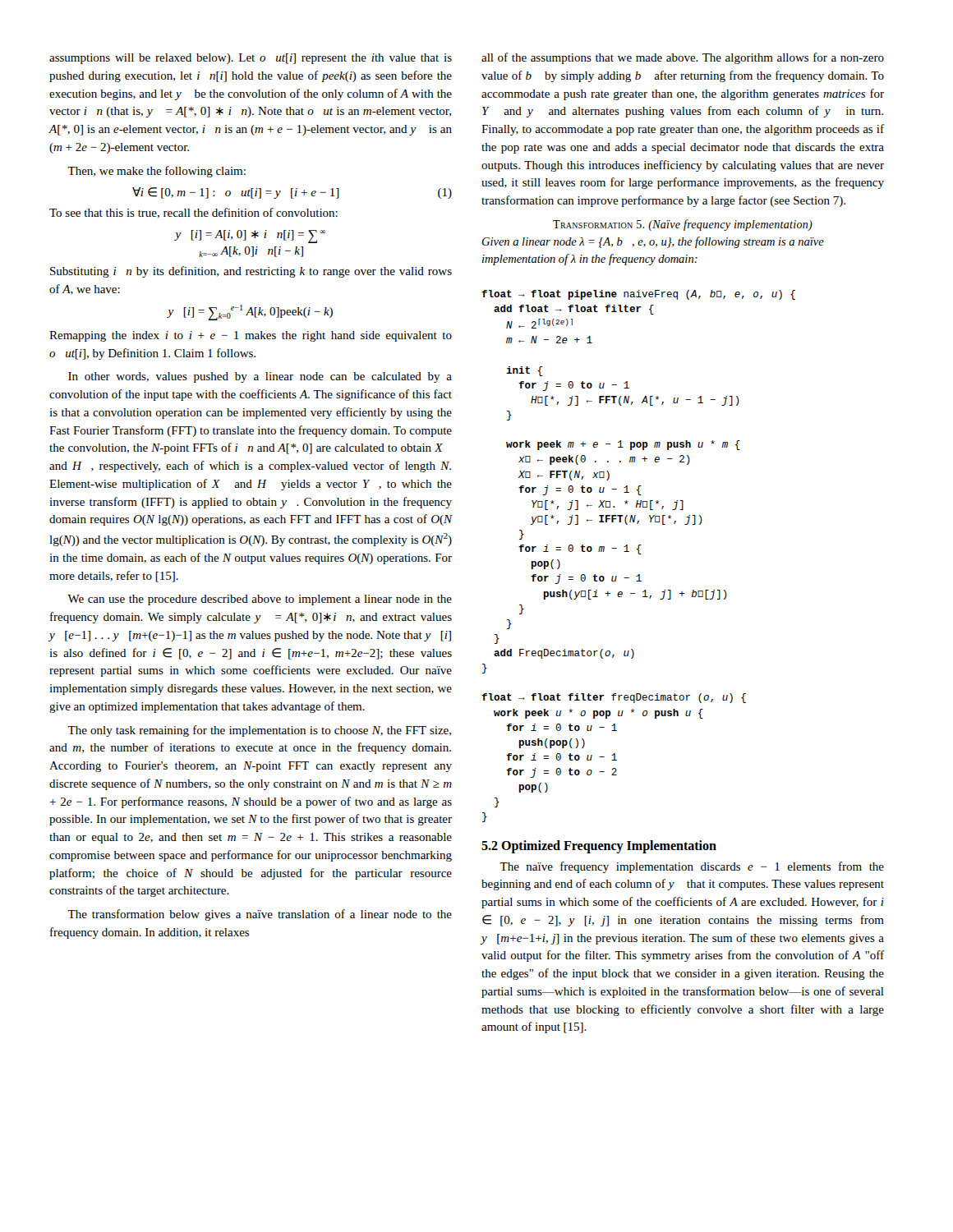953x1232 pixels.
Task: Find the block on this page that starts "The transformation below gives a naïve translation"
Action: pyautogui.click(x=251, y=924)
